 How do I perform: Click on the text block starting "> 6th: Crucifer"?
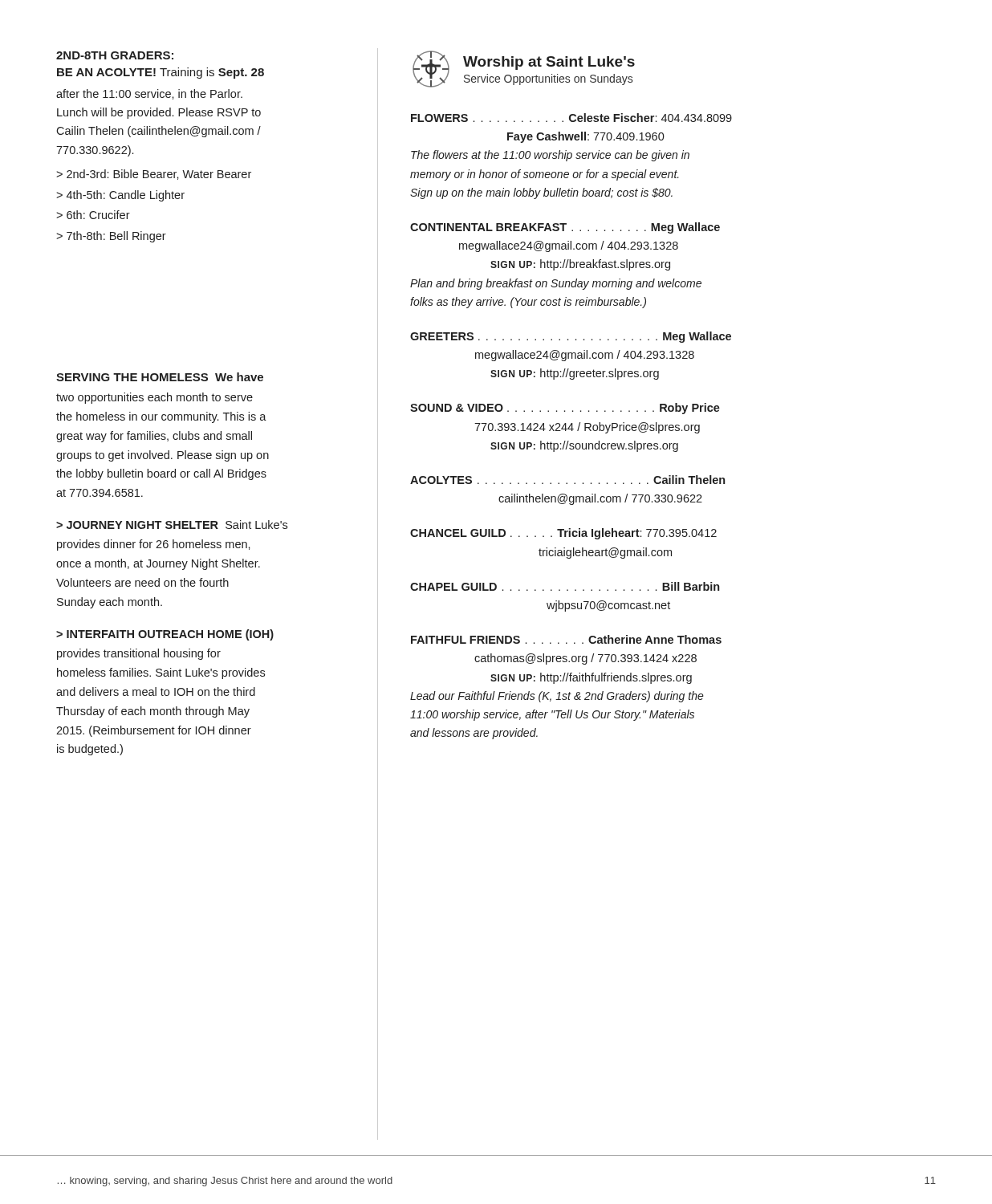pyautogui.click(x=93, y=215)
